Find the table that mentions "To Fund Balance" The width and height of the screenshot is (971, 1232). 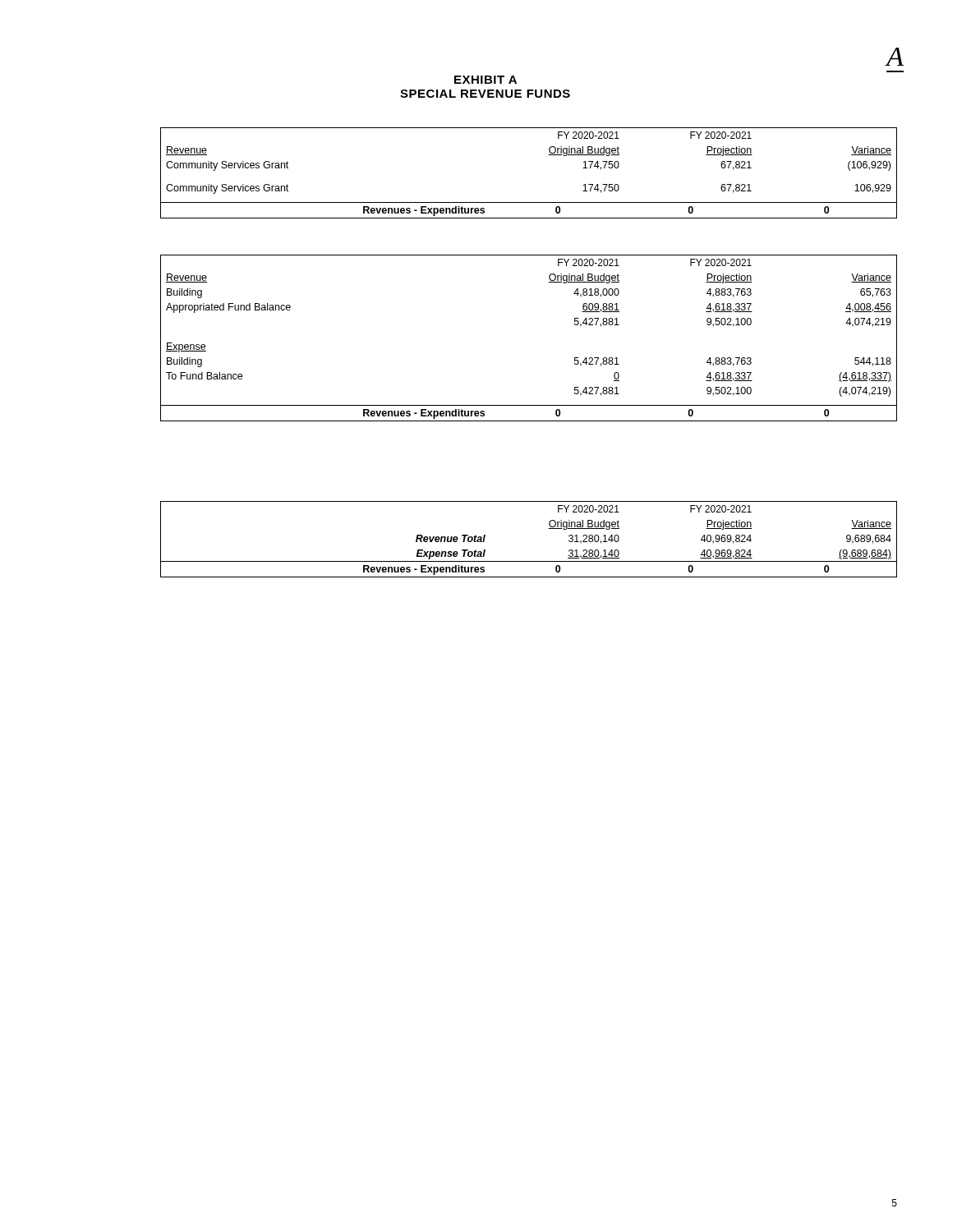pyautogui.click(x=529, y=338)
